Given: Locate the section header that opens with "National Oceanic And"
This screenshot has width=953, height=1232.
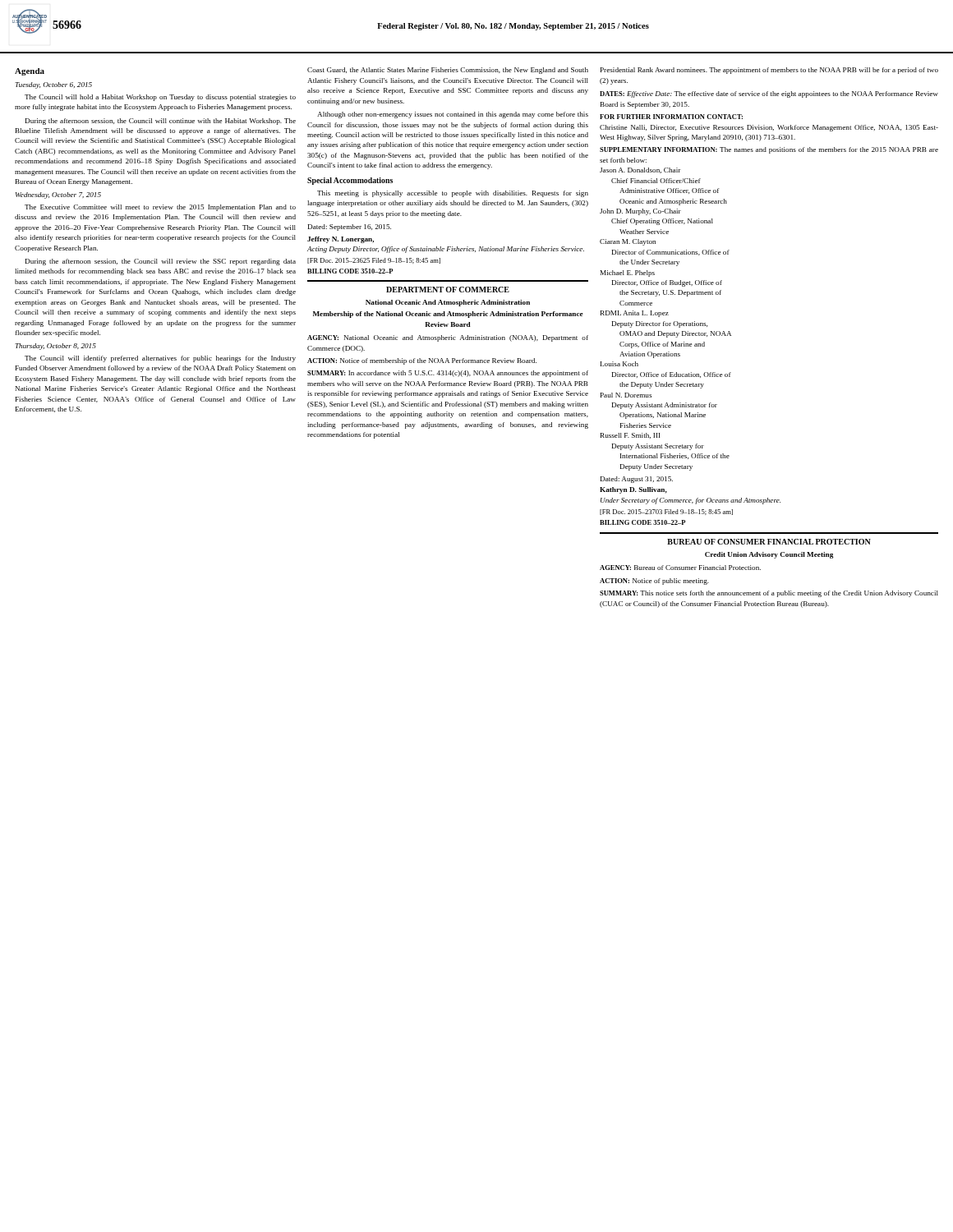Looking at the screenshot, I should point(448,302).
